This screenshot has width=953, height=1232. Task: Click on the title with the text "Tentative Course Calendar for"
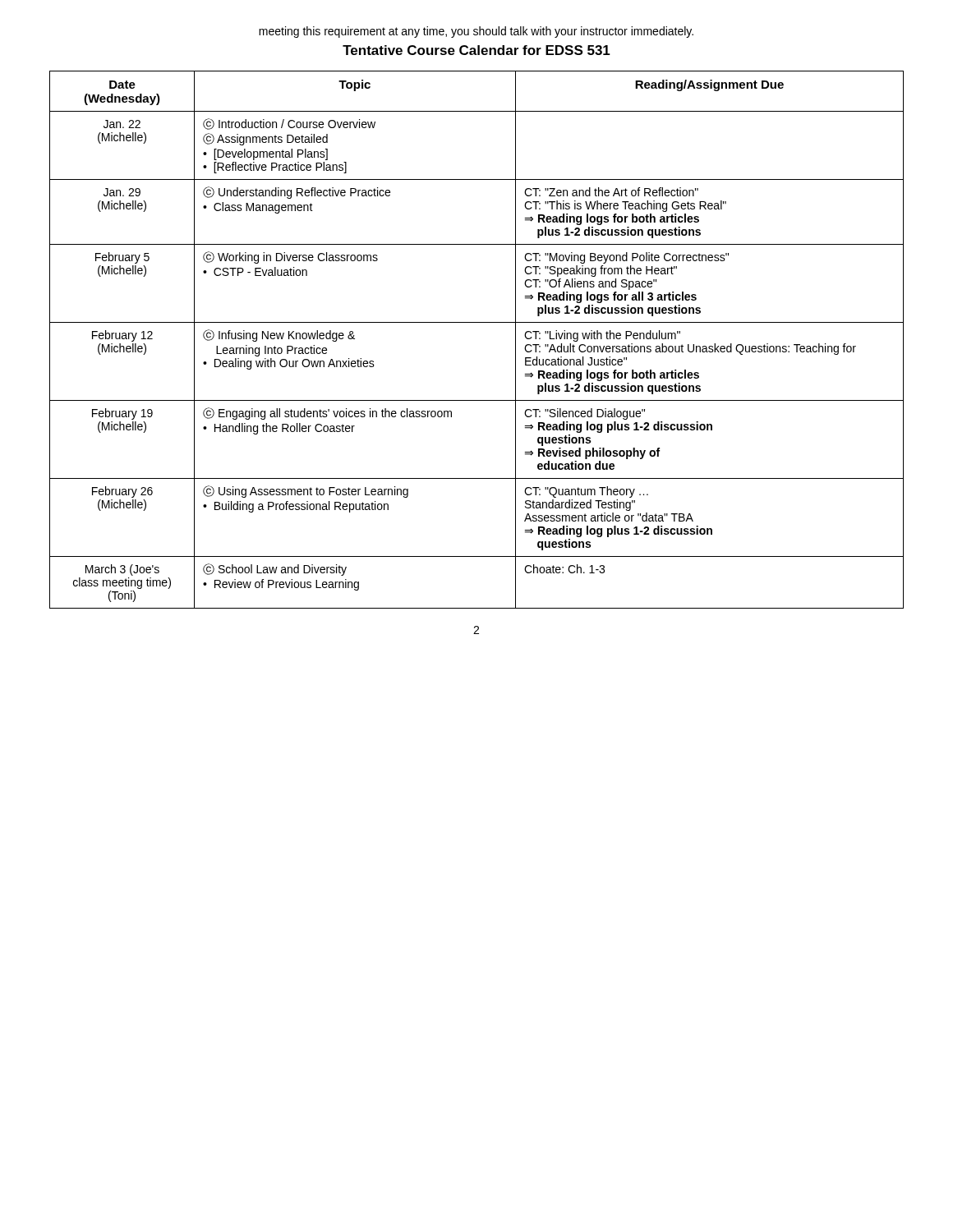click(x=476, y=51)
